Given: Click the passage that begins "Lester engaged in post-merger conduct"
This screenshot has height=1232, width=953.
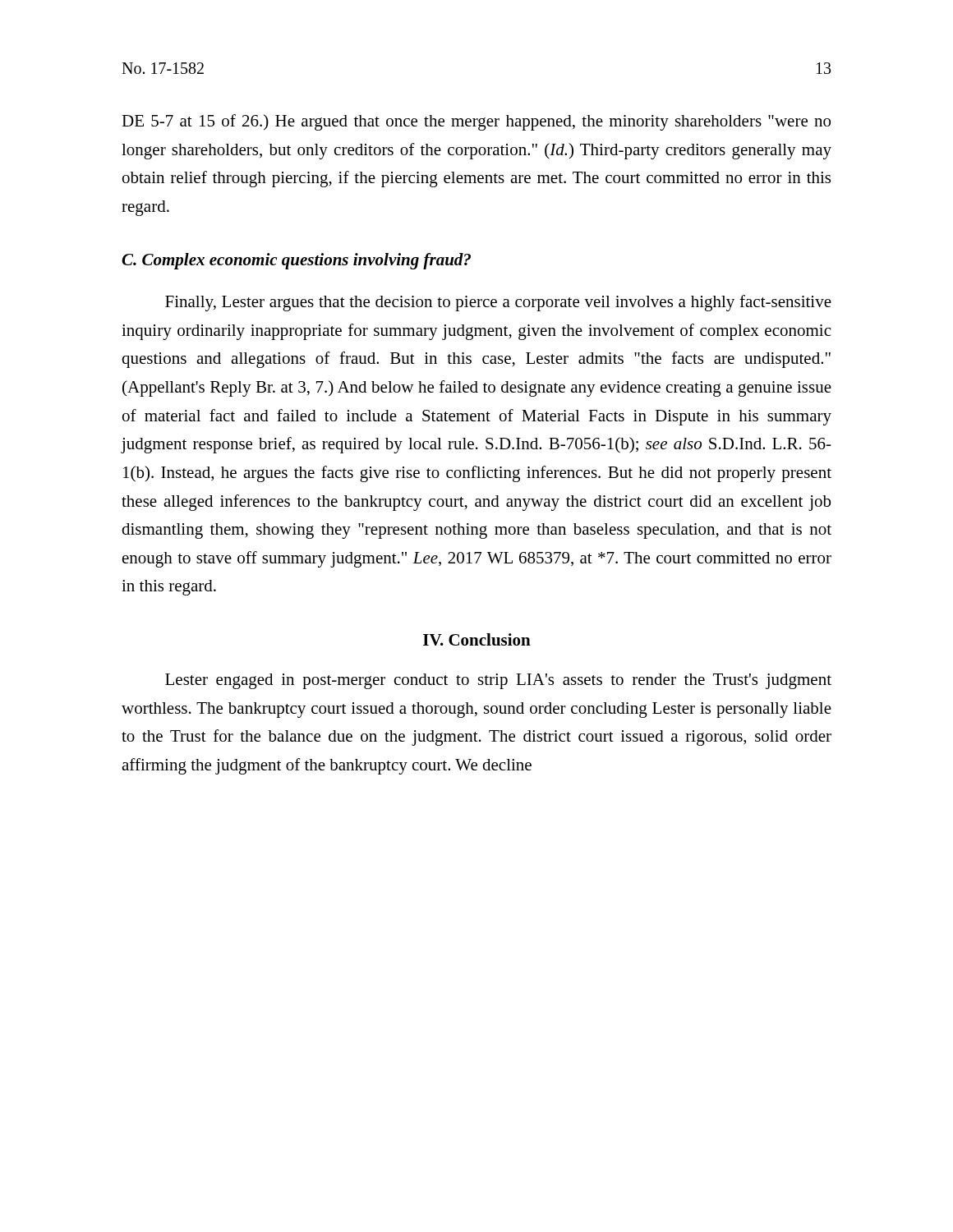Looking at the screenshot, I should (476, 722).
